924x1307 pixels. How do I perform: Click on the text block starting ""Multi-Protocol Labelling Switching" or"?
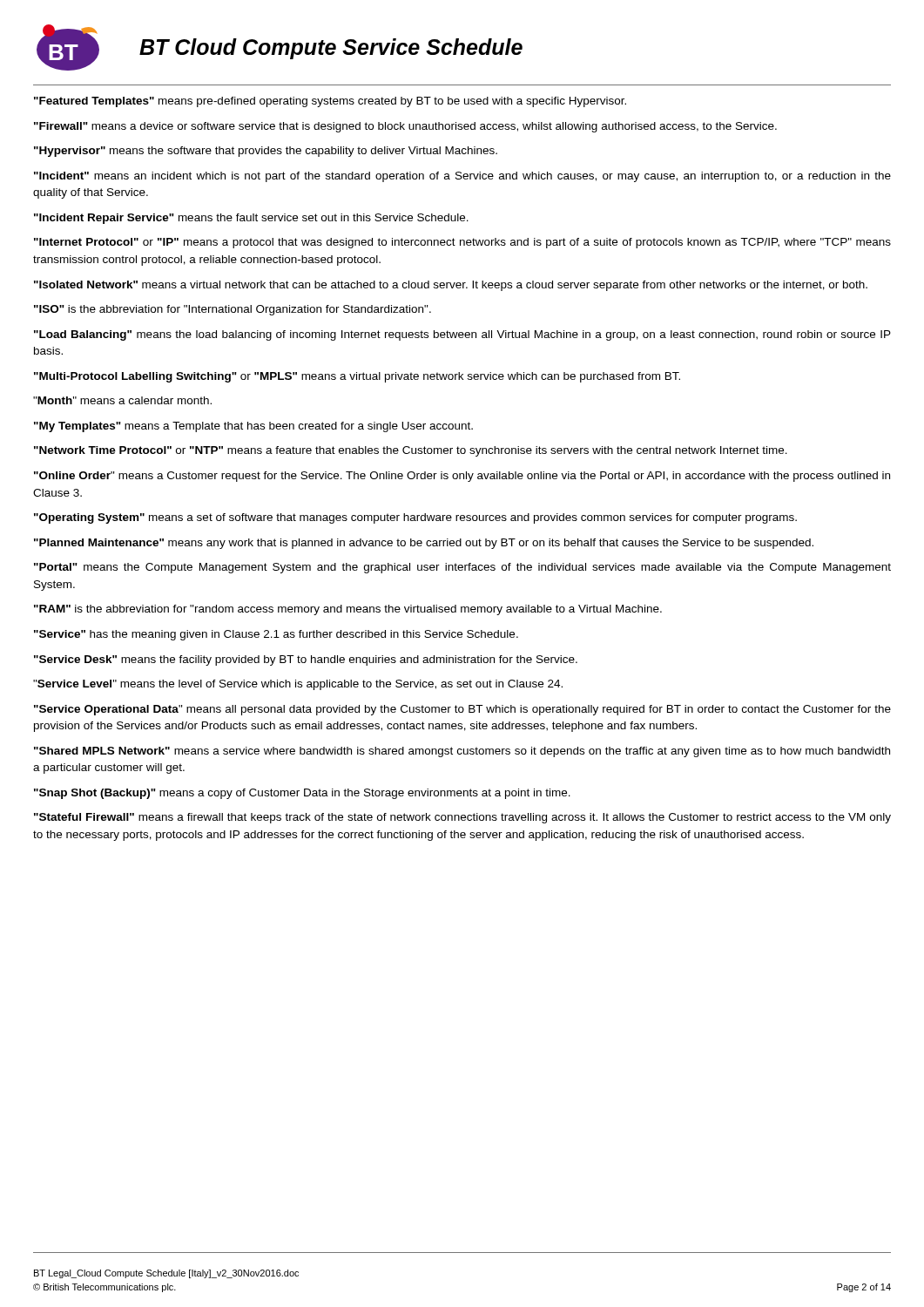coord(357,376)
